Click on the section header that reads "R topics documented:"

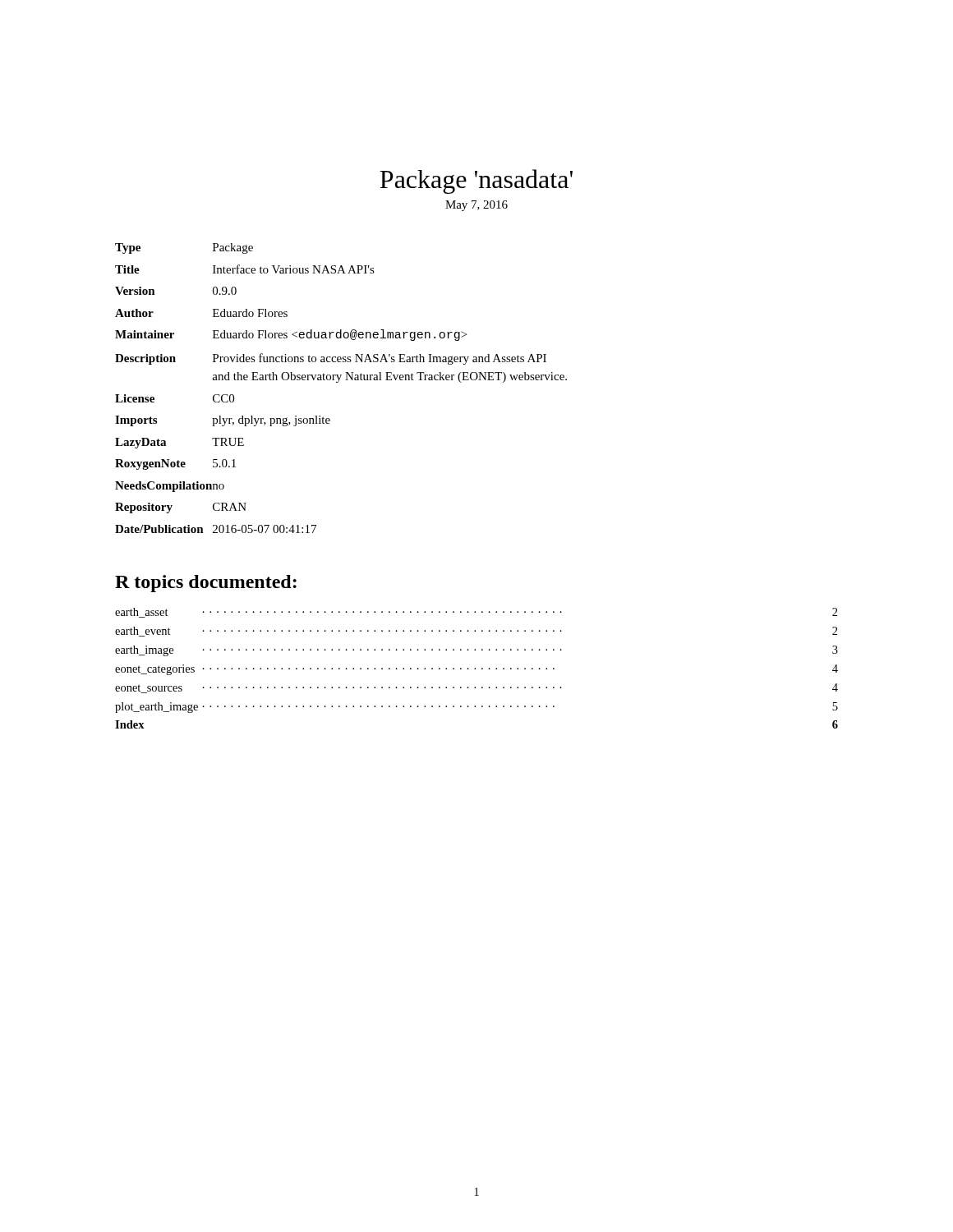coord(206,582)
